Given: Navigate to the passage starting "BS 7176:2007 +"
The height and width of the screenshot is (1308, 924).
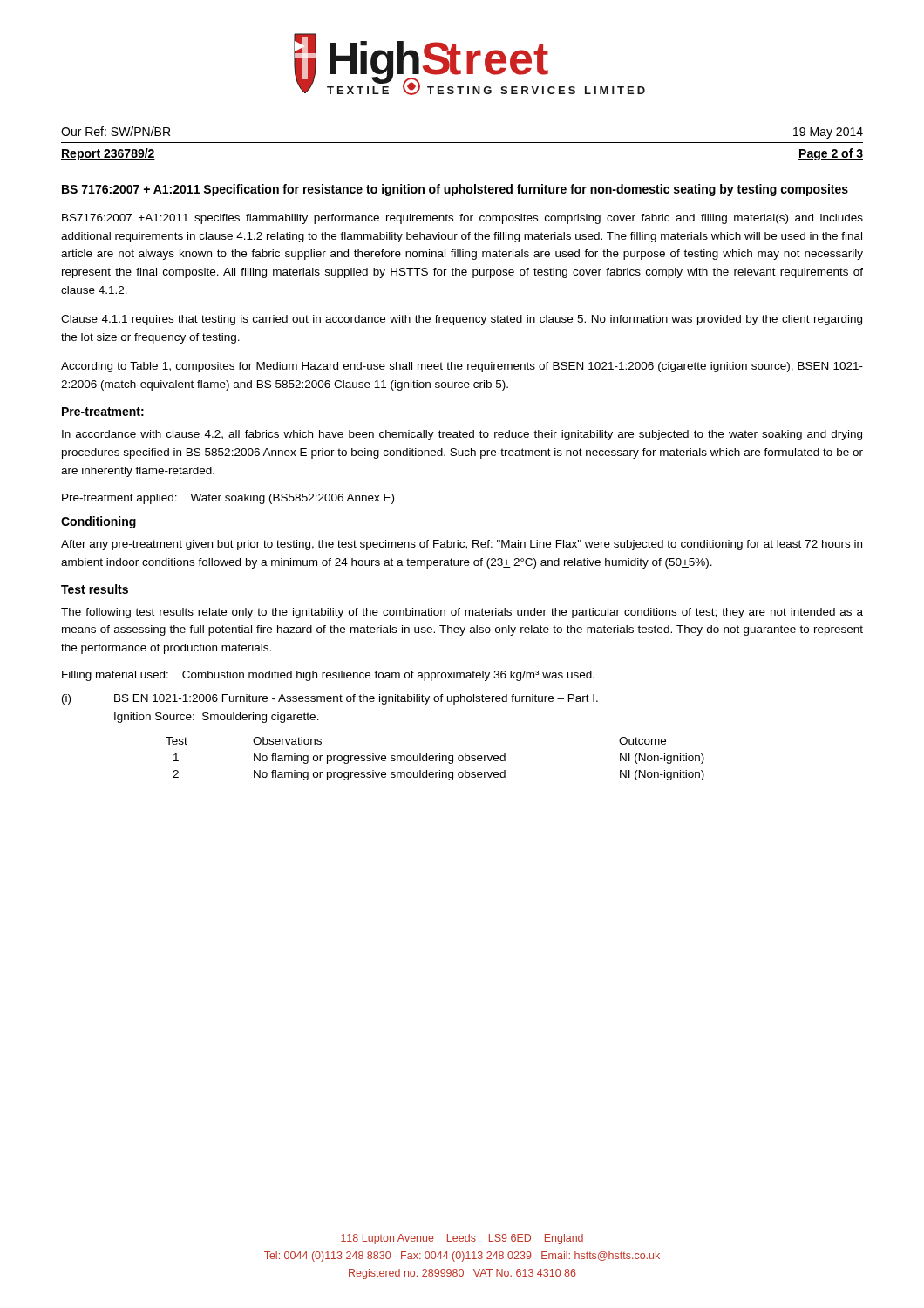Looking at the screenshot, I should click(x=455, y=189).
